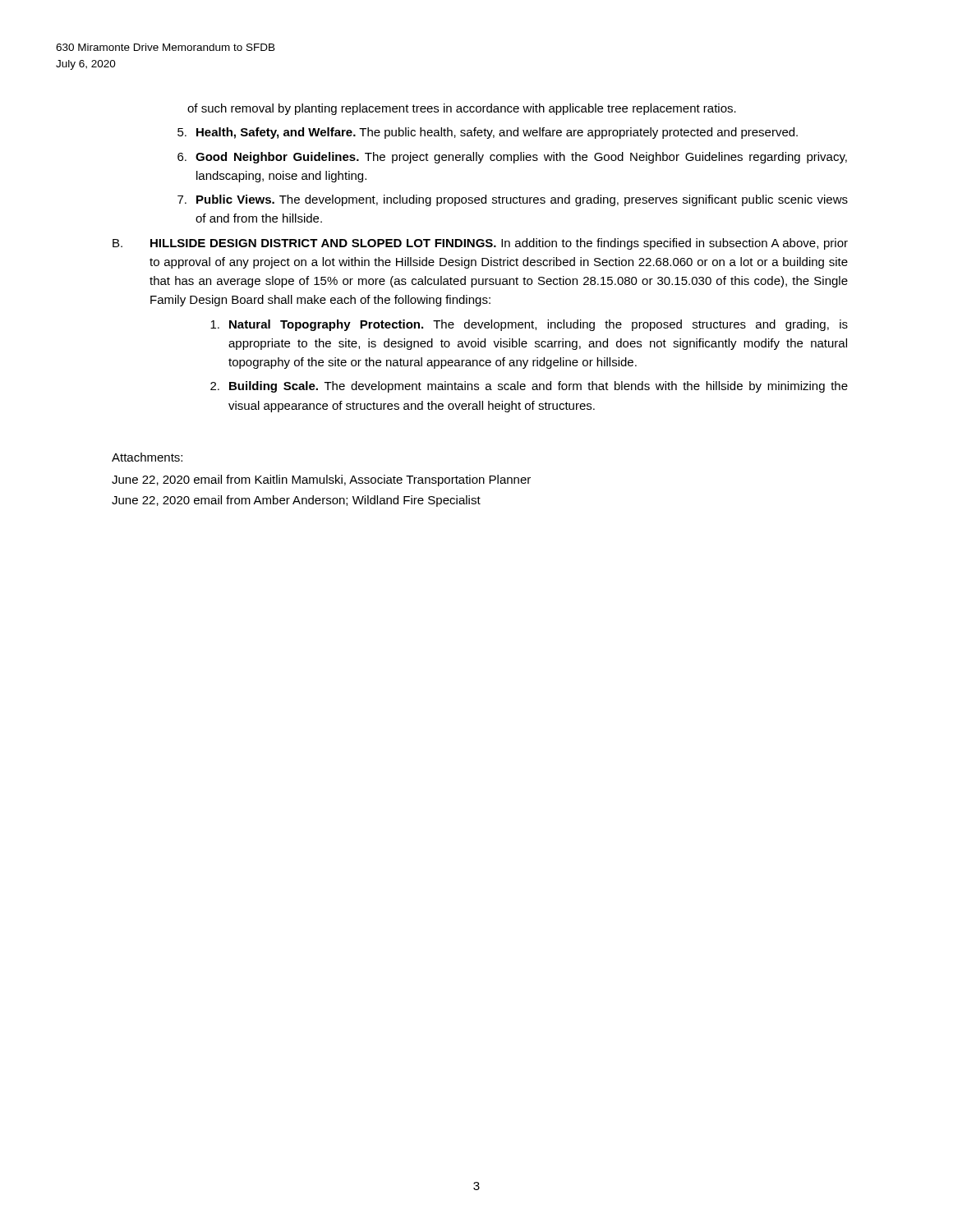Locate the list item that says "2. Building Scale. The development maintains a"

[518, 395]
